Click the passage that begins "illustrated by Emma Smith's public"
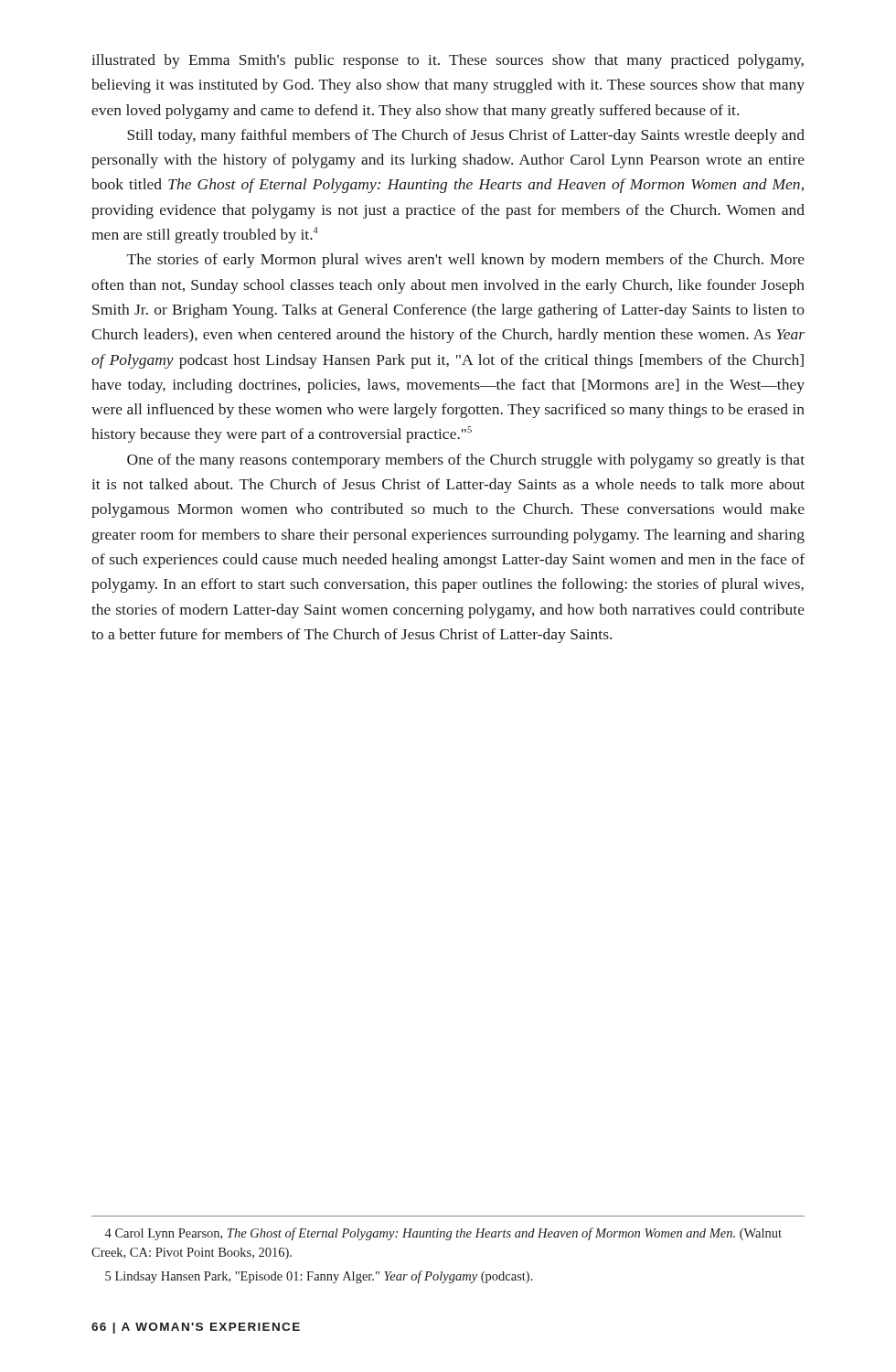The height and width of the screenshot is (1372, 896). tap(448, 347)
